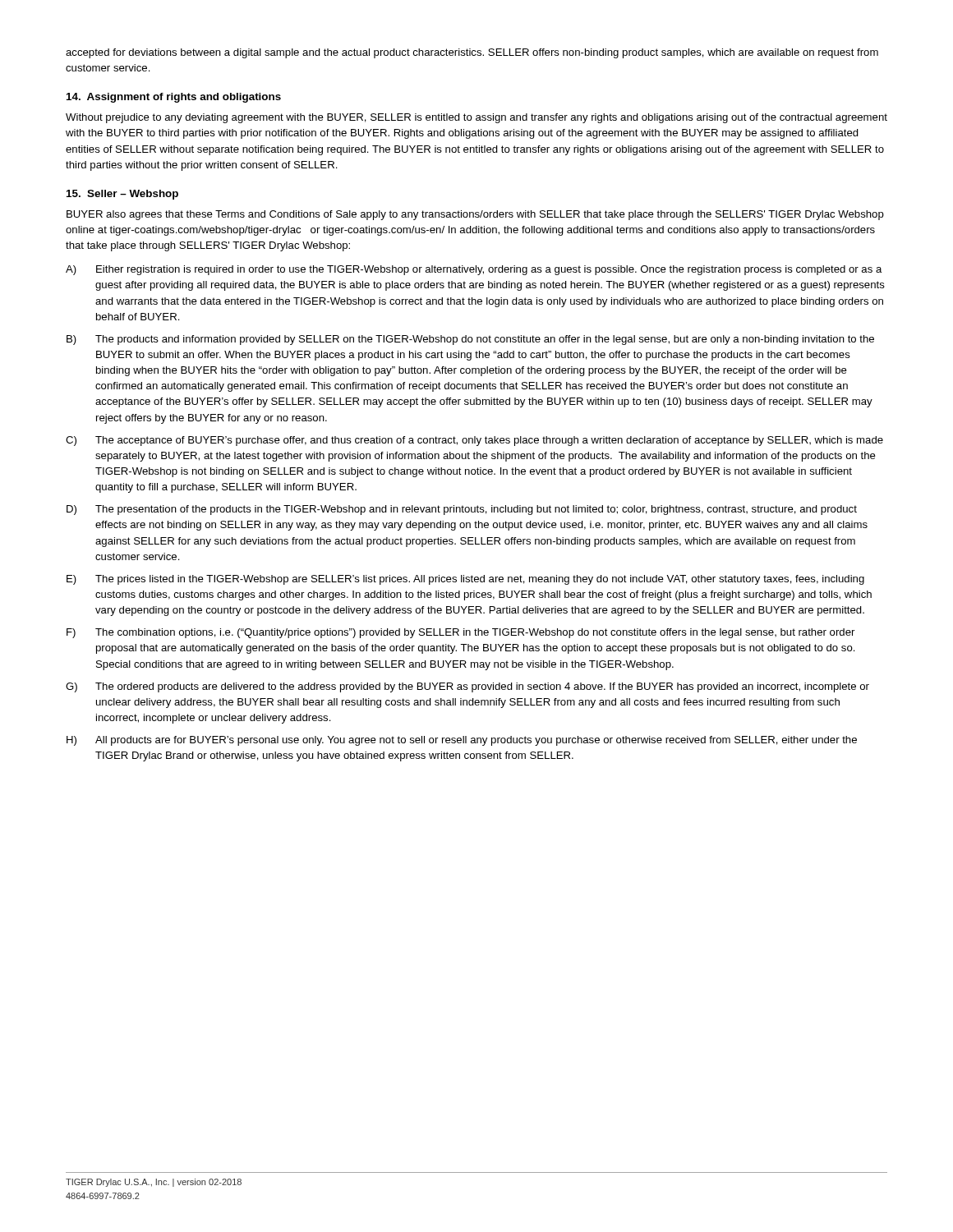This screenshot has width=953, height=1232.
Task: Click on the text block starting "F) The combination options, i.e. (“Quantity/price options”) provided"
Action: point(476,648)
